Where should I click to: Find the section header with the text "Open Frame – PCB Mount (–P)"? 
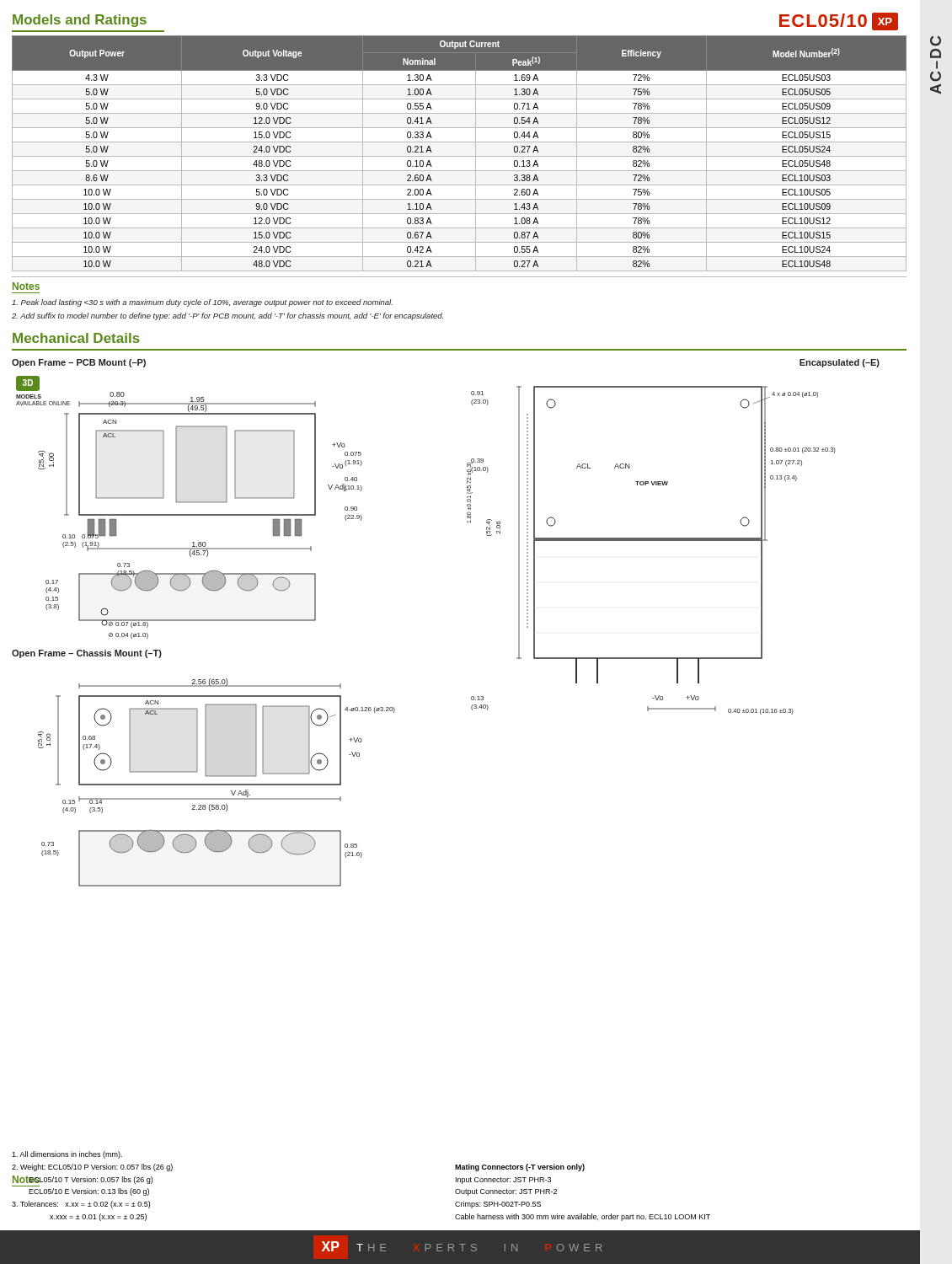[79, 362]
